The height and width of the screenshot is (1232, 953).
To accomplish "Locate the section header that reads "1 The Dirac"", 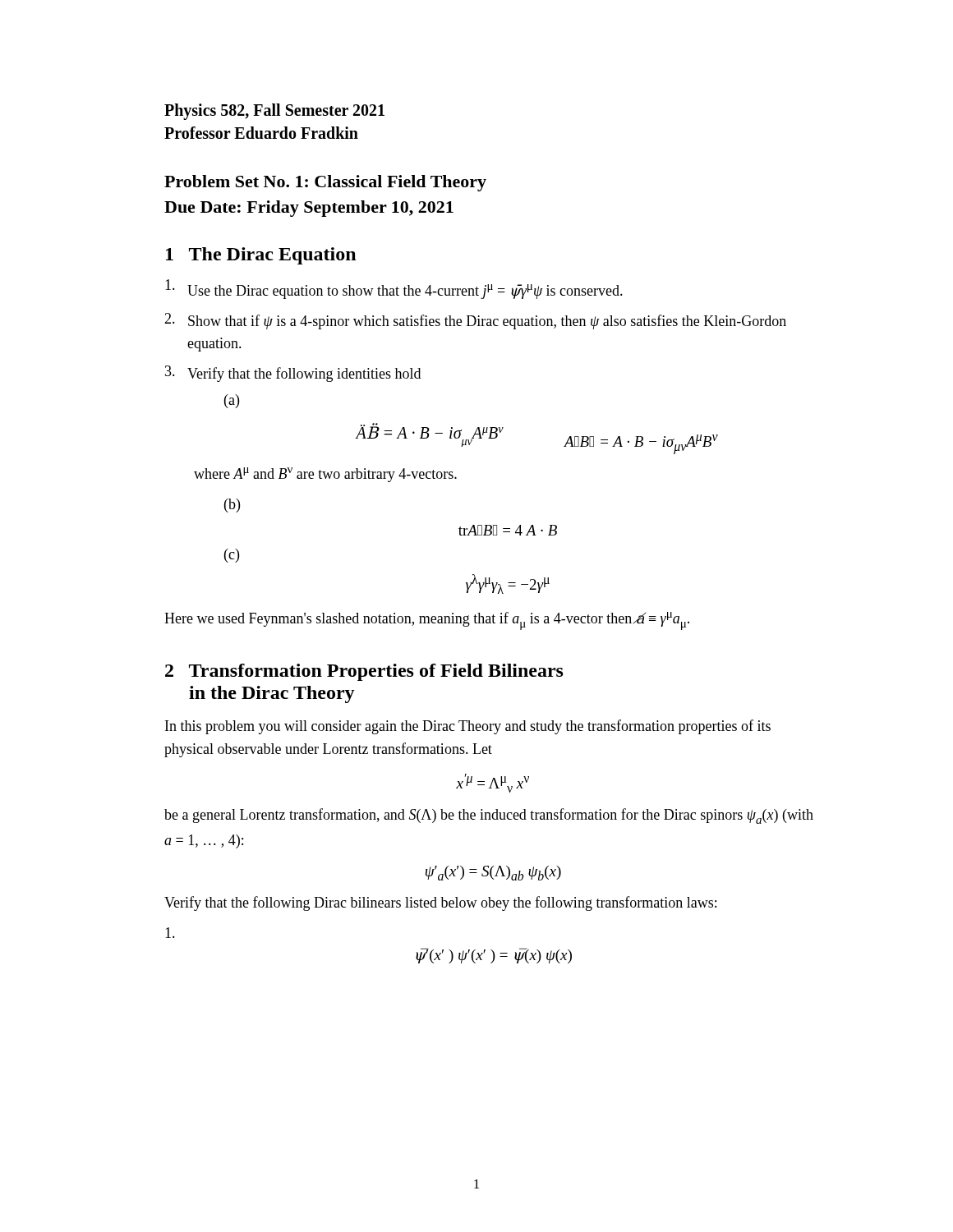I will pyautogui.click(x=260, y=253).
